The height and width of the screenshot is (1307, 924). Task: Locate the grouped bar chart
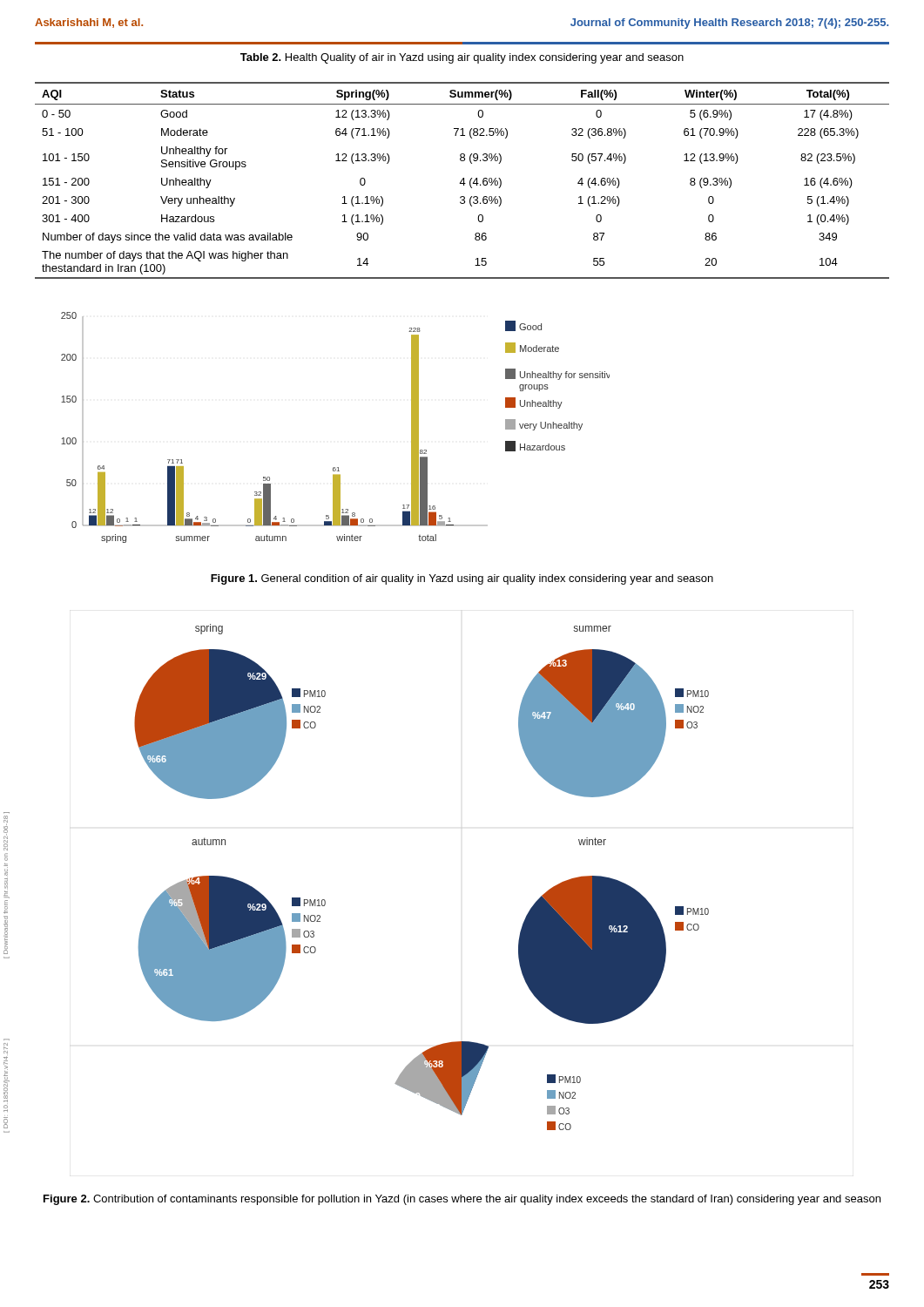tap(322, 434)
